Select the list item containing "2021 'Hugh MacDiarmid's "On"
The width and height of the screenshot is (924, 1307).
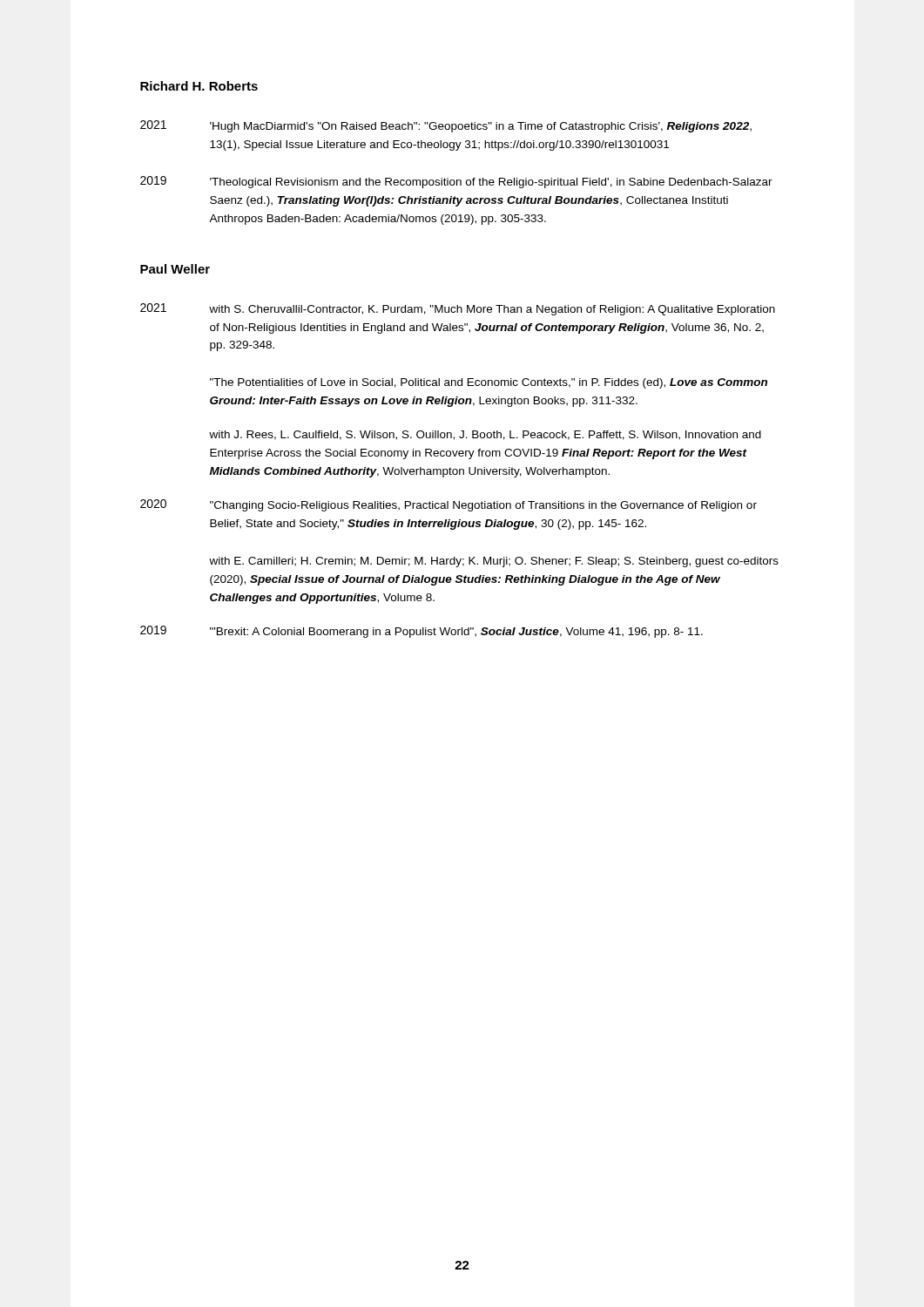point(462,136)
